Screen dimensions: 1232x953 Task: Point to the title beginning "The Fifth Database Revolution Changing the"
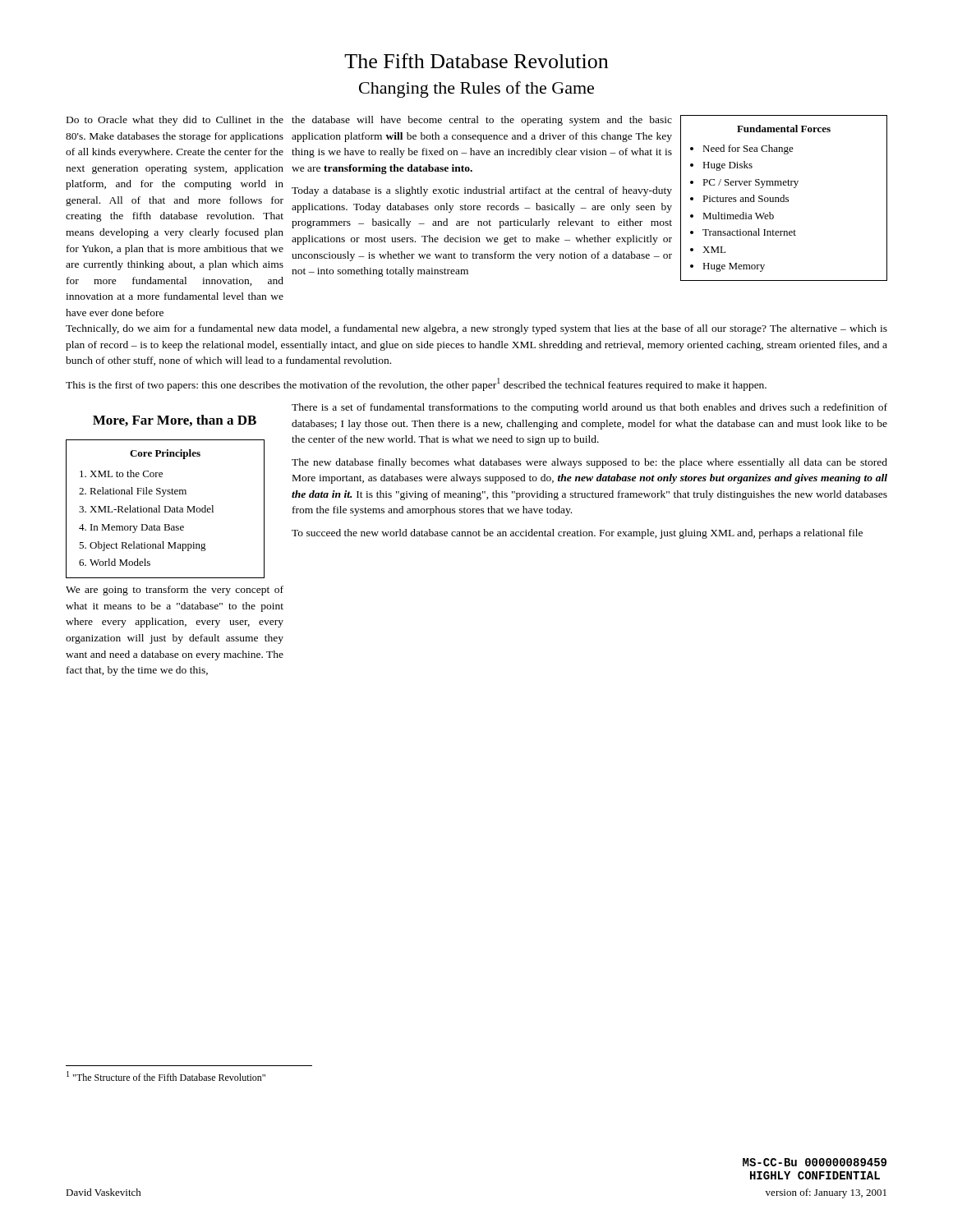[x=476, y=74]
